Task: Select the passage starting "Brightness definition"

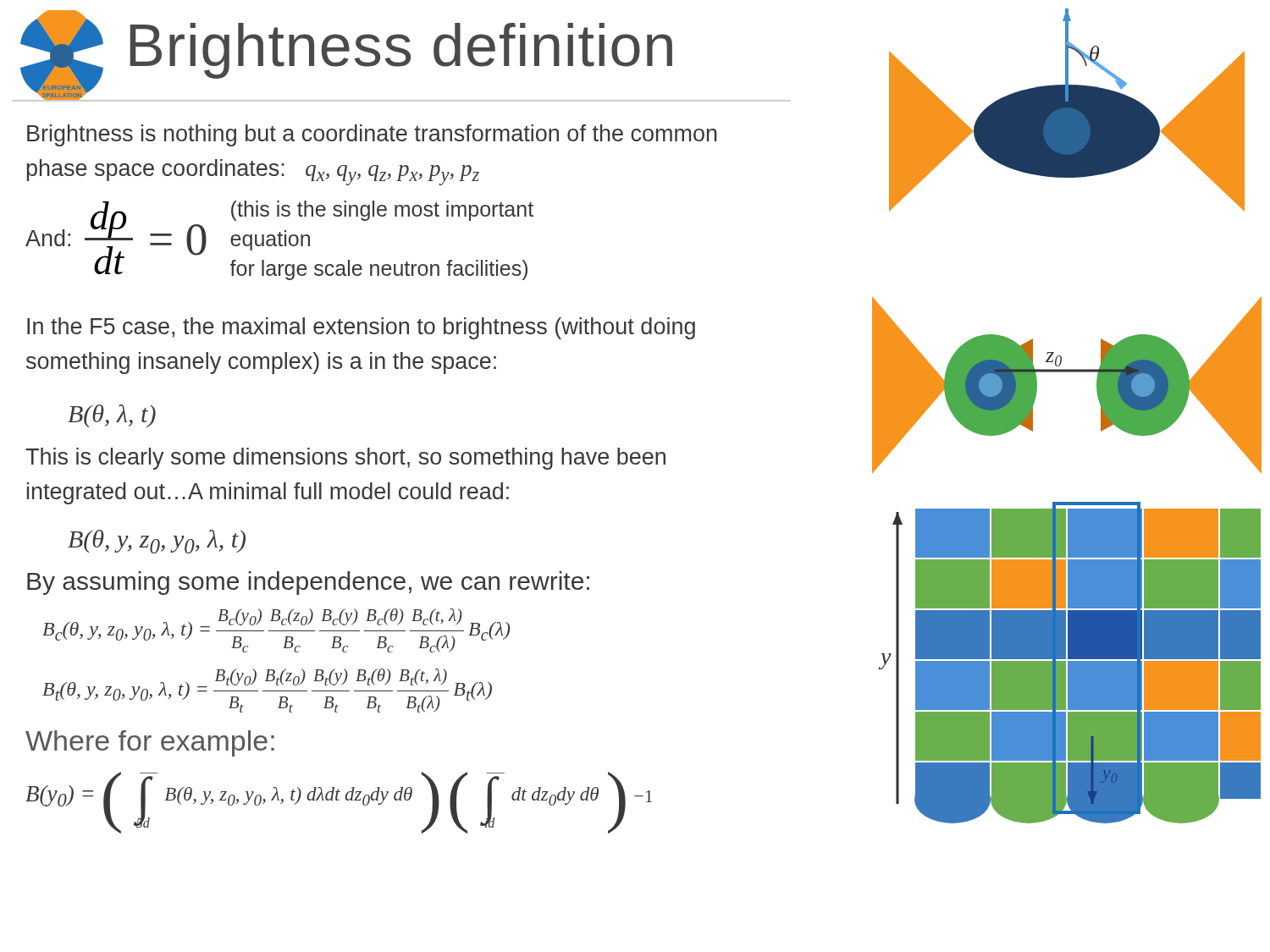Action: click(401, 46)
